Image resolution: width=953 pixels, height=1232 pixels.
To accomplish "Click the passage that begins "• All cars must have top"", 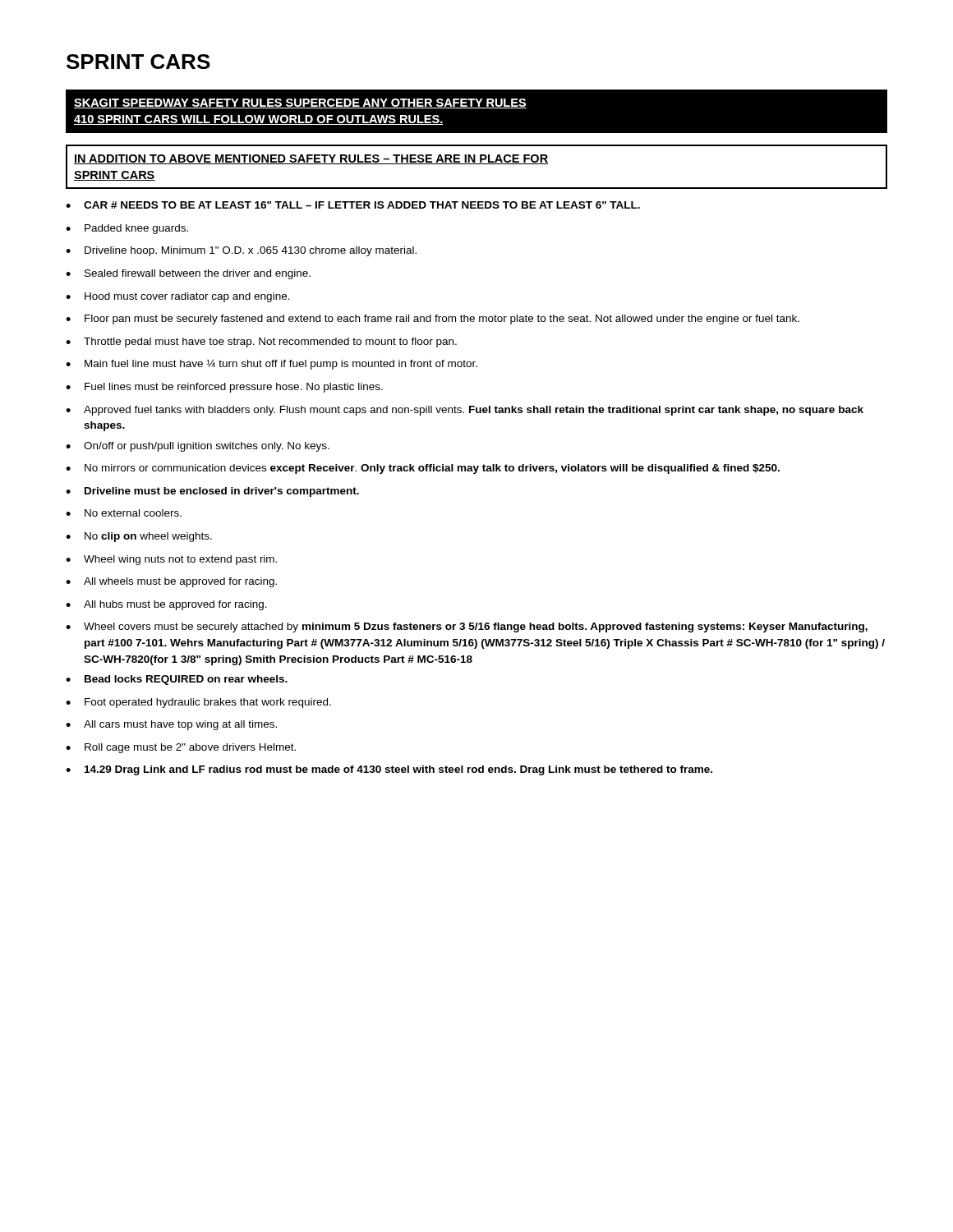I will (x=171, y=725).
